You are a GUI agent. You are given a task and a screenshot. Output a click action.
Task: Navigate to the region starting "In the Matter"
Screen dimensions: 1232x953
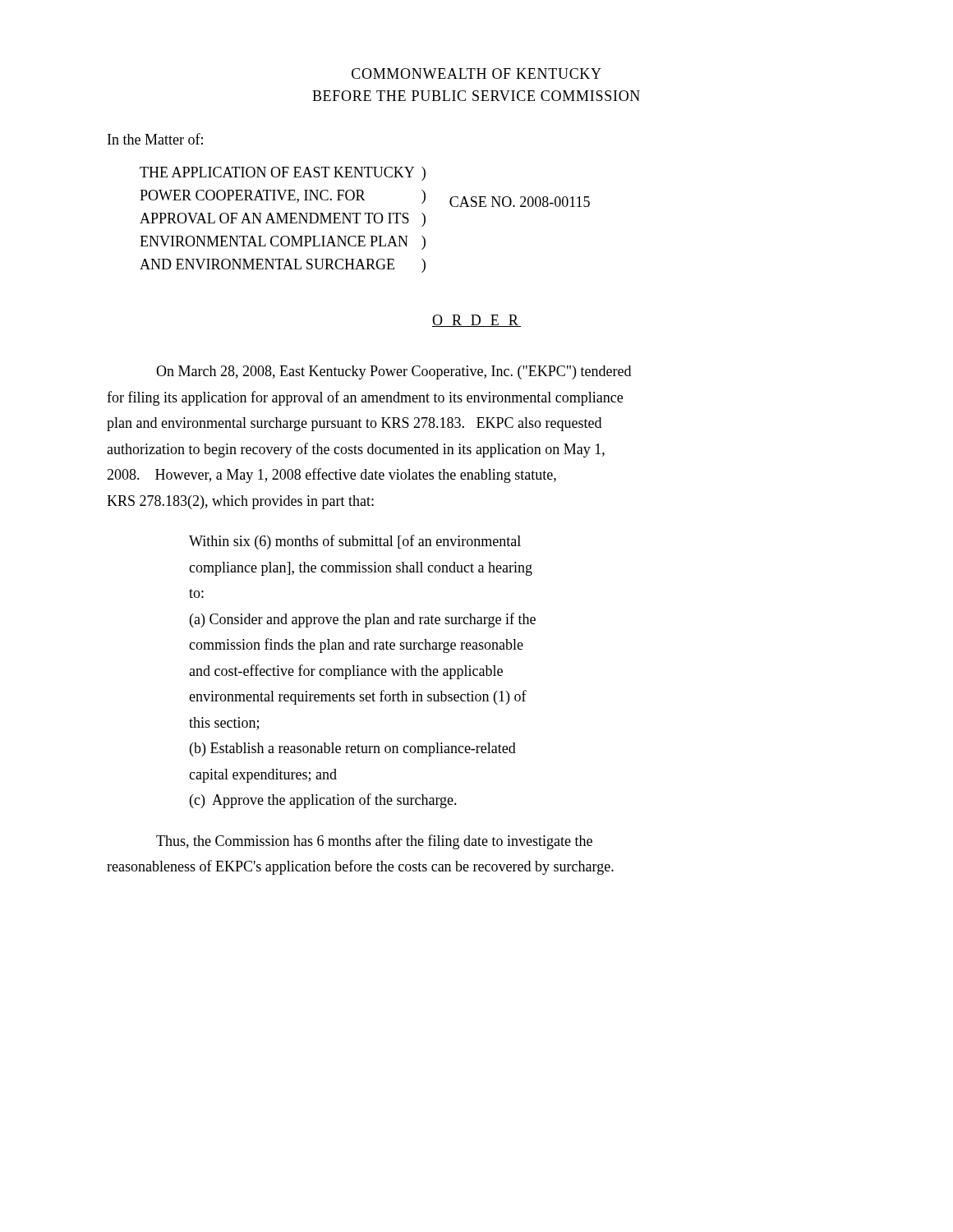(155, 140)
